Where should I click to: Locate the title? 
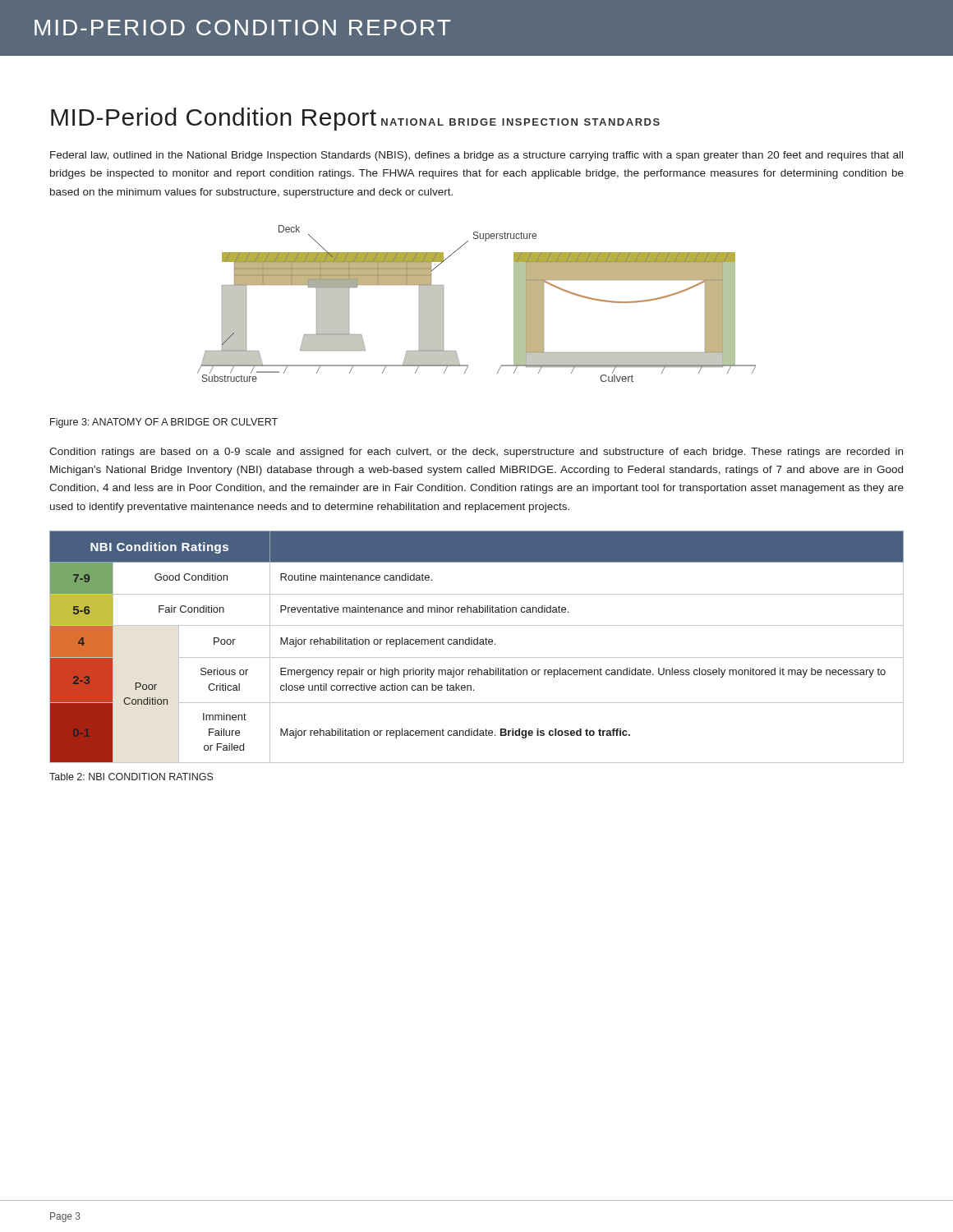(213, 117)
